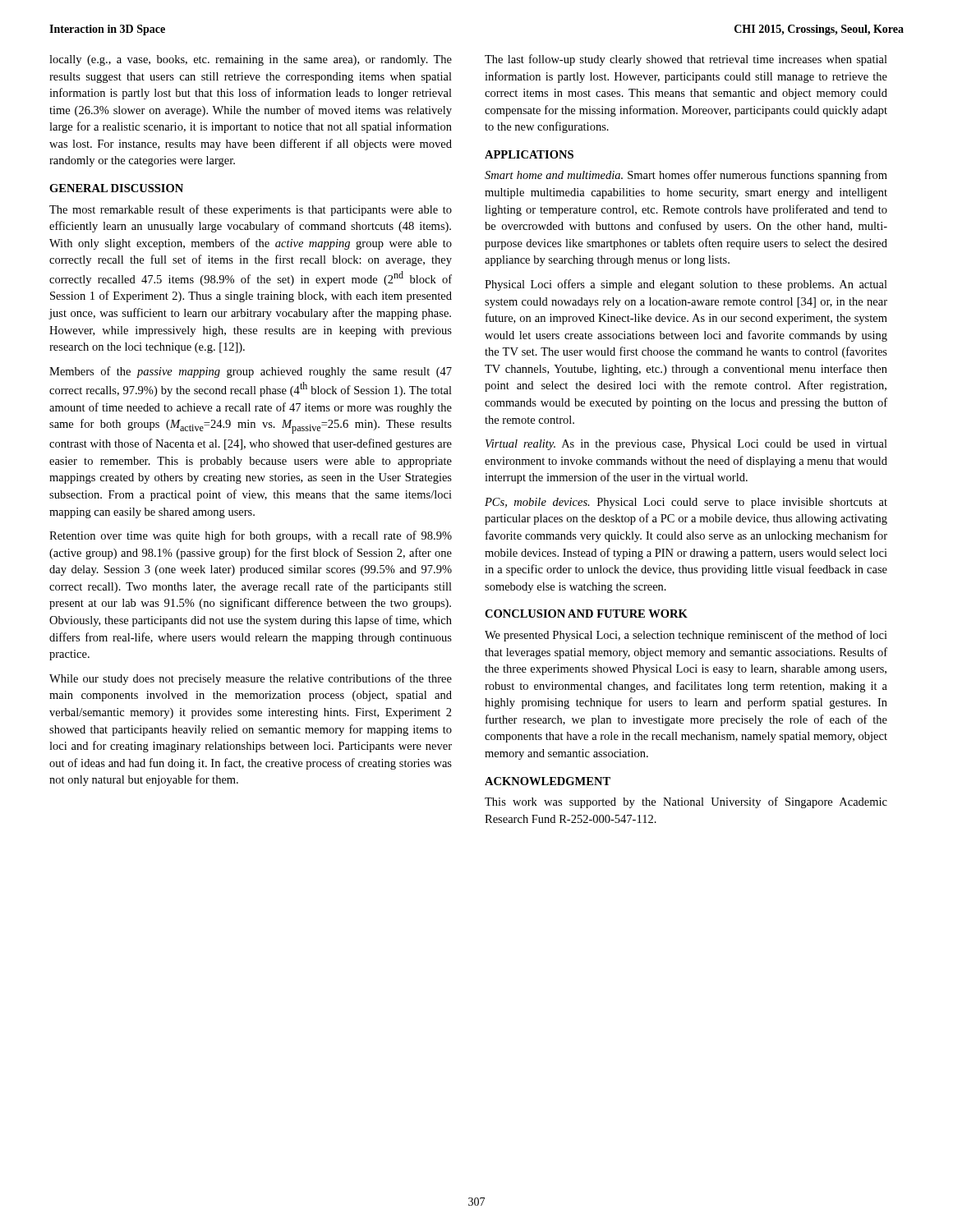Click on the block starting "GENERAL DISCUSSION"
The image size is (953, 1232).
116,188
